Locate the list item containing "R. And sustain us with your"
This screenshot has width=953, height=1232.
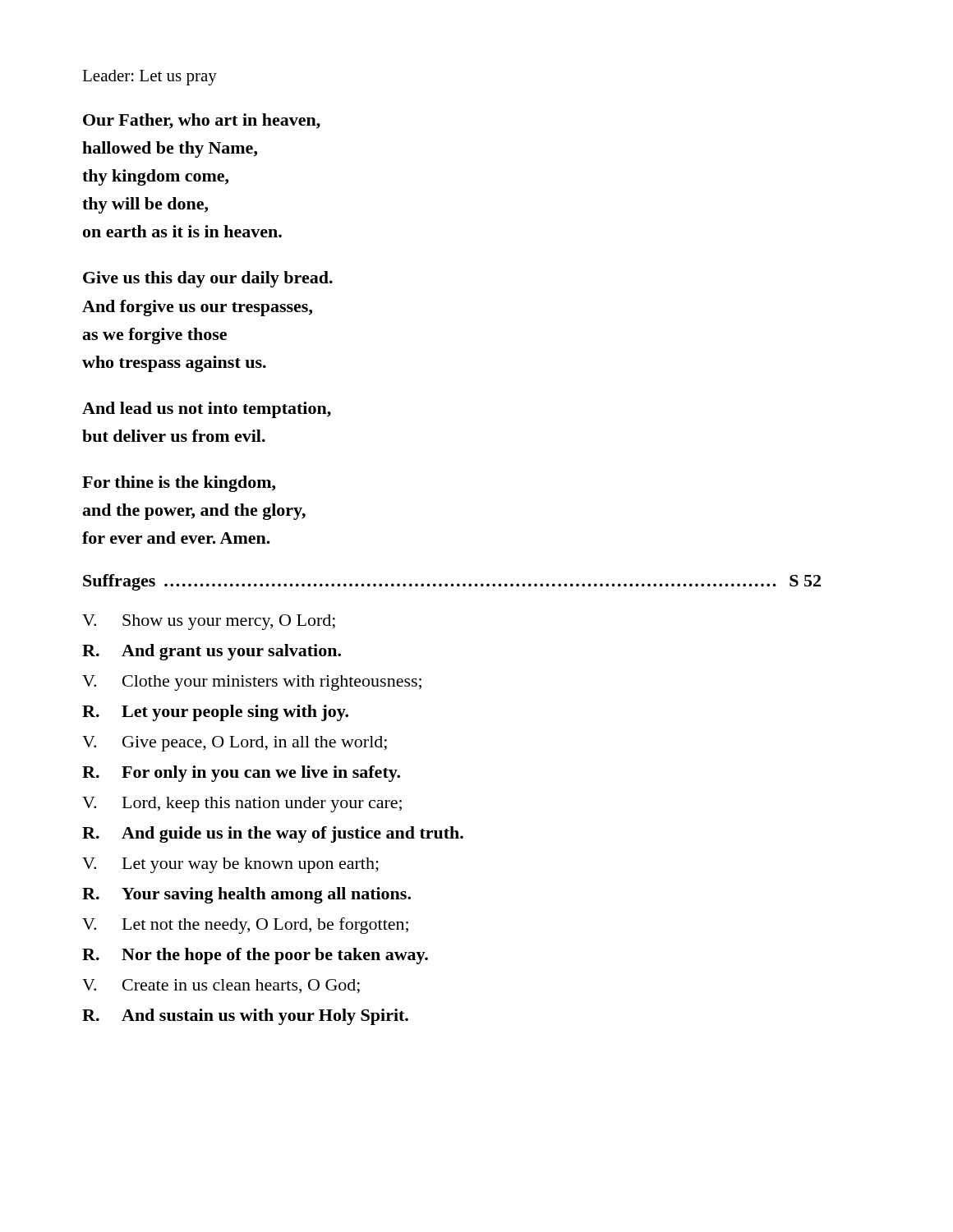click(246, 1015)
